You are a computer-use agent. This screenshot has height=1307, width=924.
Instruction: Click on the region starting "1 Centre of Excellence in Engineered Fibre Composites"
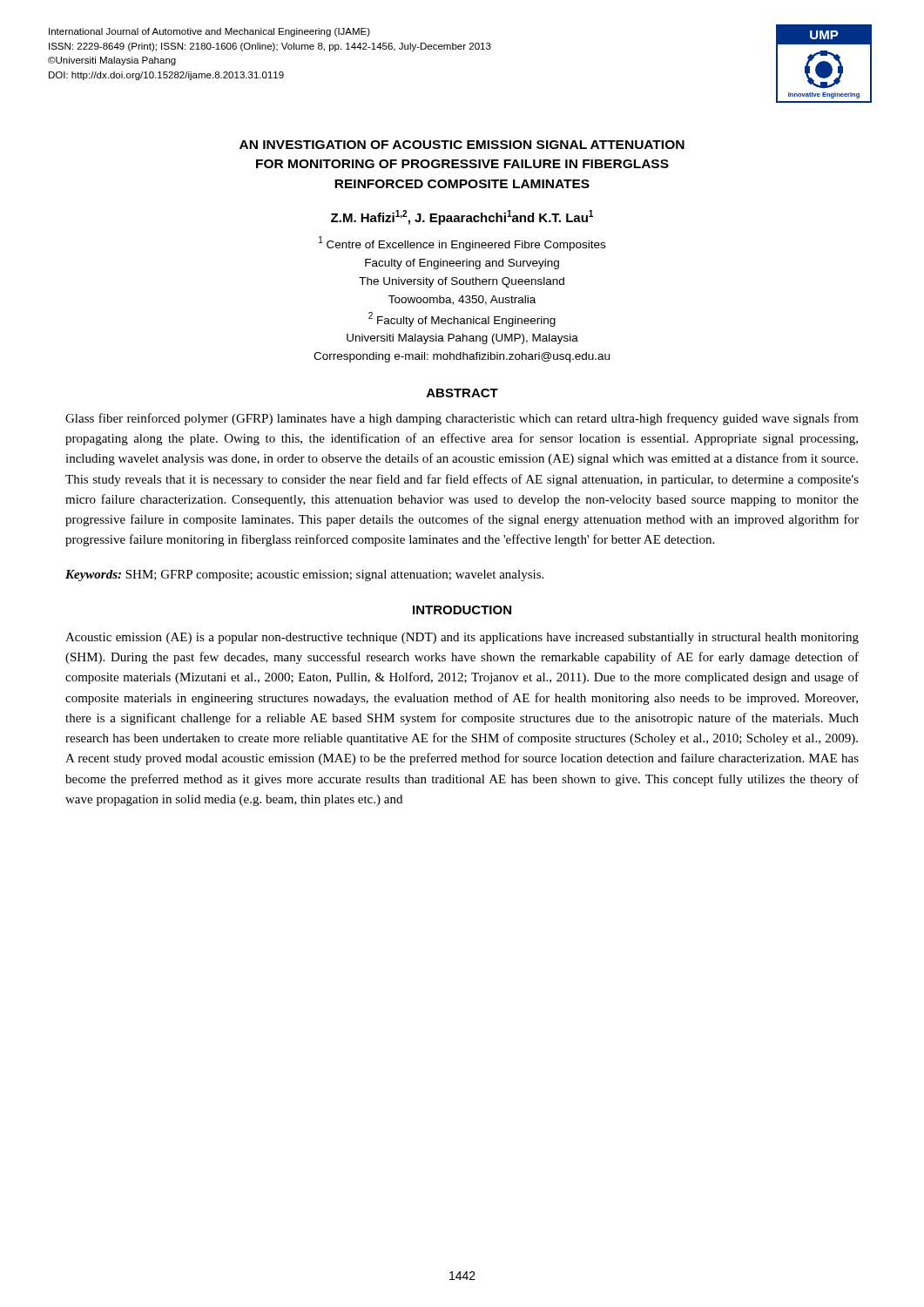[462, 299]
